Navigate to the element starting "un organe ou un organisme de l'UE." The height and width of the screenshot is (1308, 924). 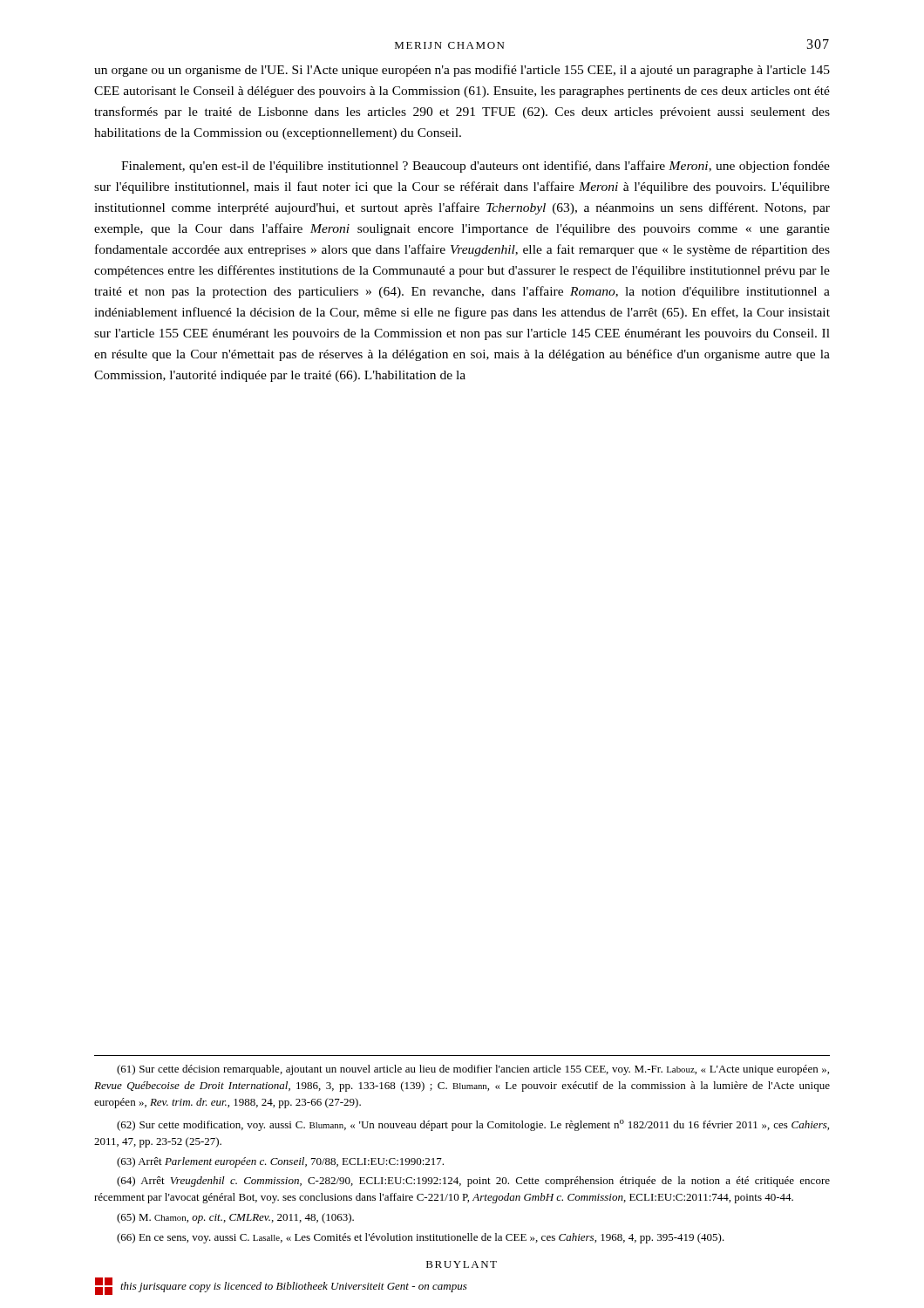[x=462, y=101]
